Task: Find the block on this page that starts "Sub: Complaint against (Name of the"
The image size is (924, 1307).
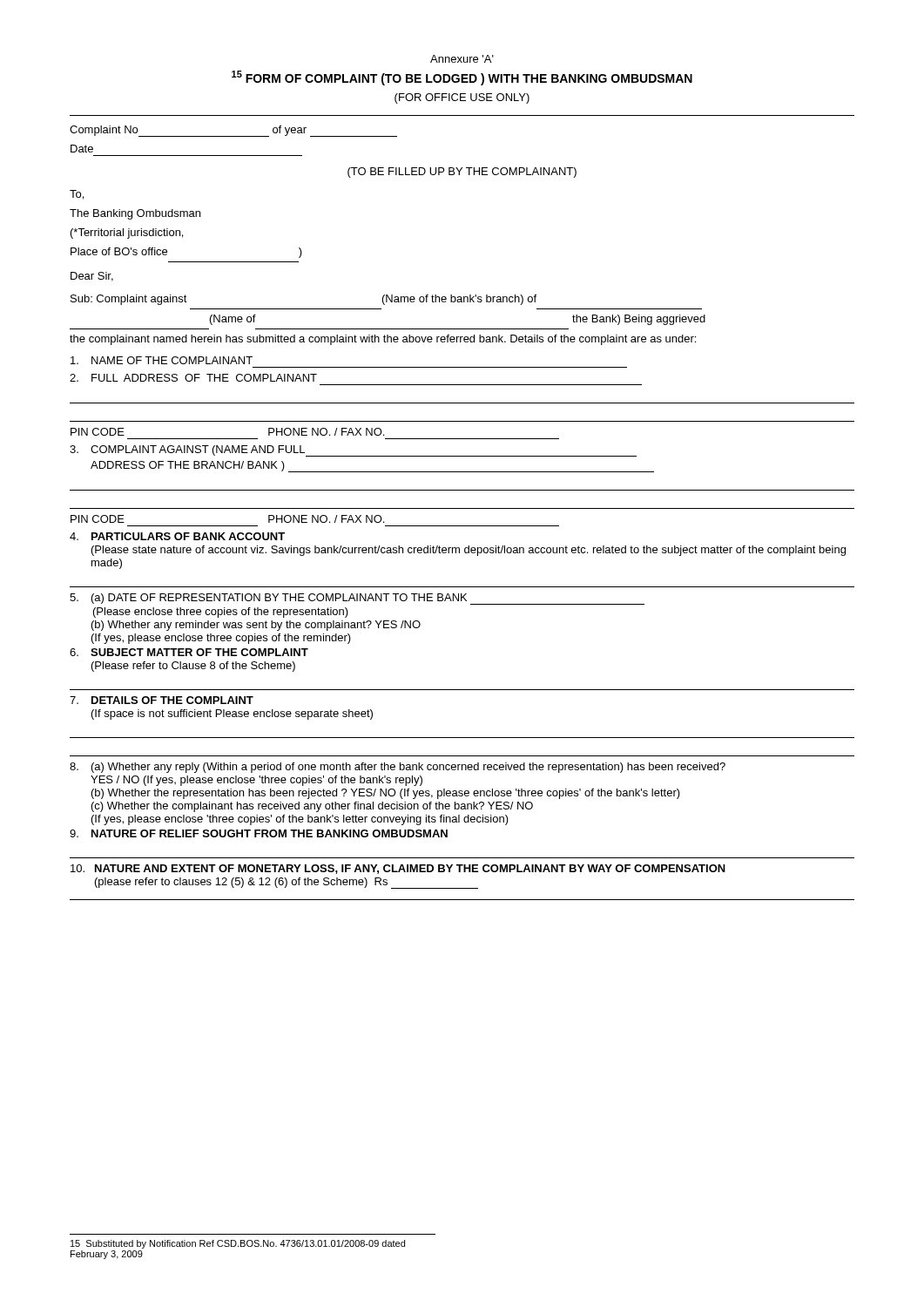Action: [388, 317]
